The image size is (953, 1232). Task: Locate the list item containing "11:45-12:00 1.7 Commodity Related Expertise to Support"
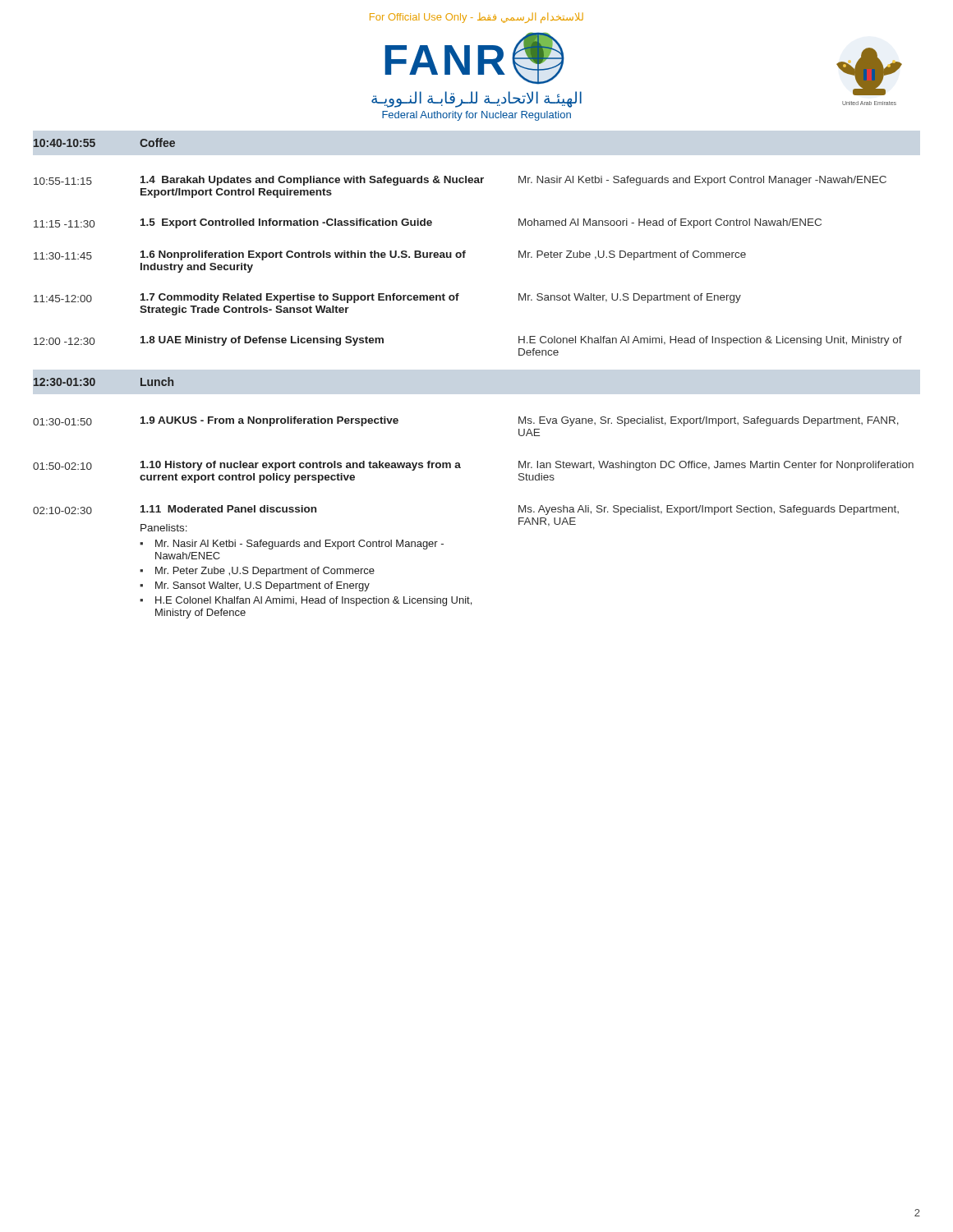pos(387,298)
